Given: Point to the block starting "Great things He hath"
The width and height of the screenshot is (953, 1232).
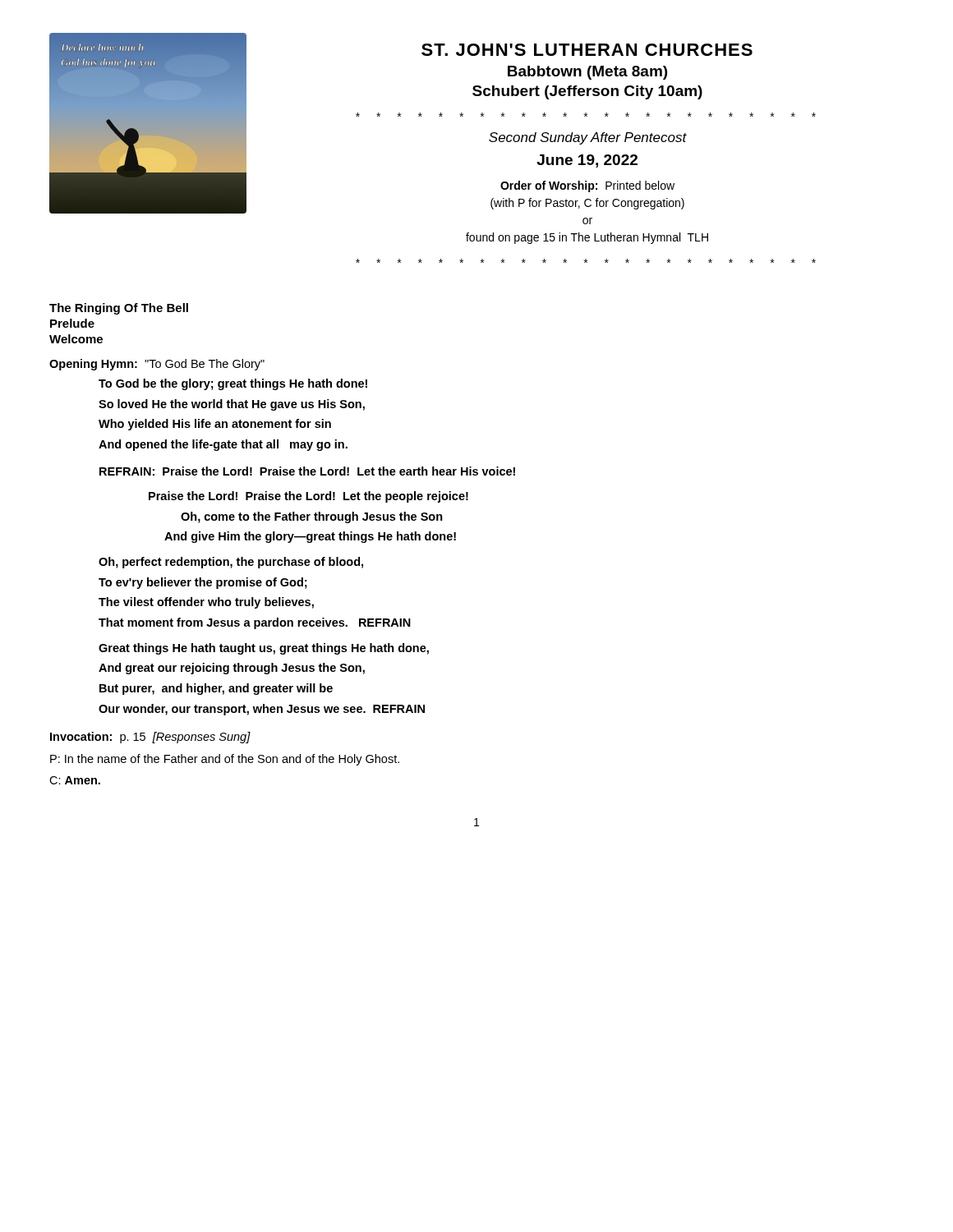Looking at the screenshot, I should pos(264,678).
